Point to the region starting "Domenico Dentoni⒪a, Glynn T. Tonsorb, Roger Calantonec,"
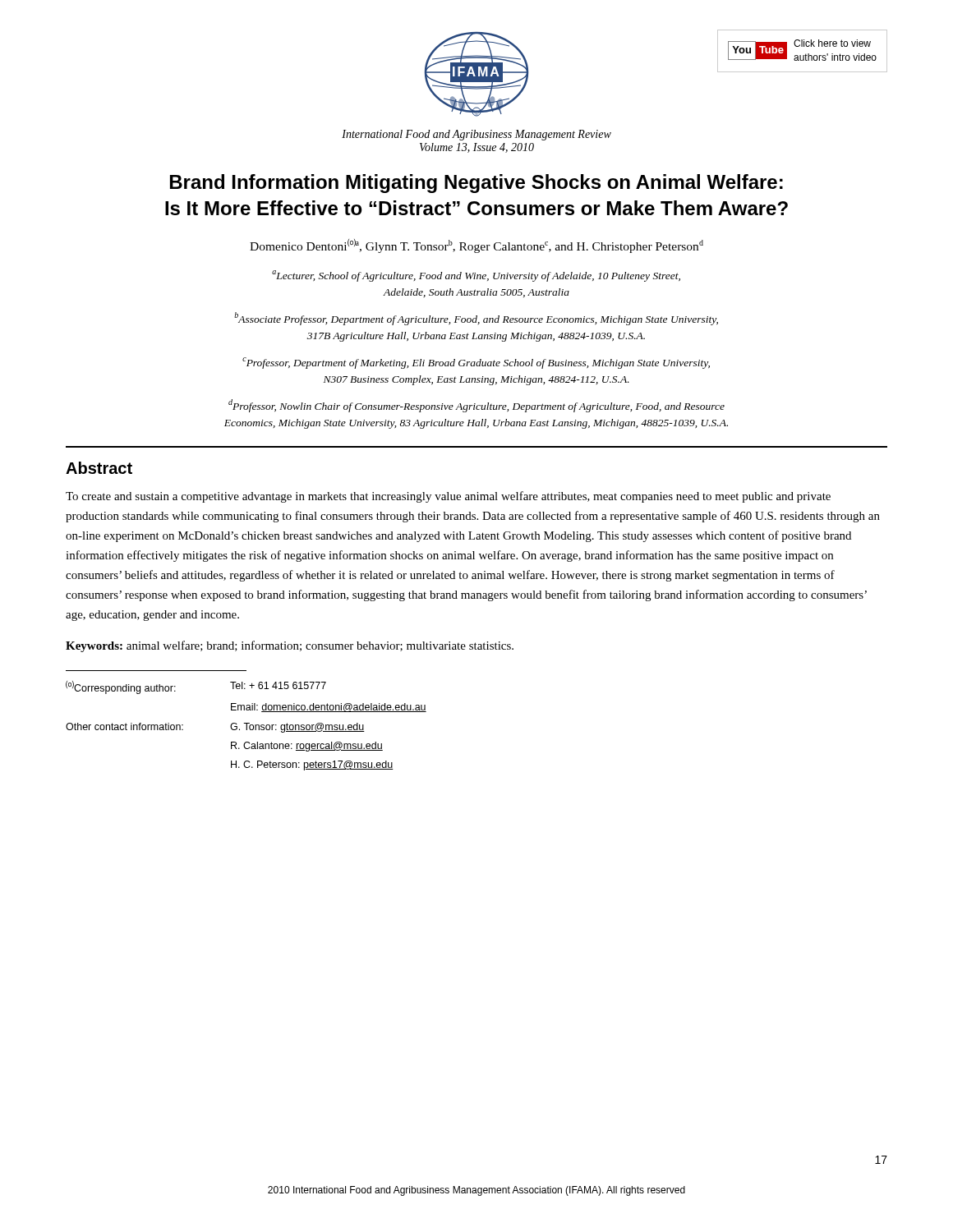Image resolution: width=953 pixels, height=1232 pixels. pyautogui.click(x=476, y=245)
